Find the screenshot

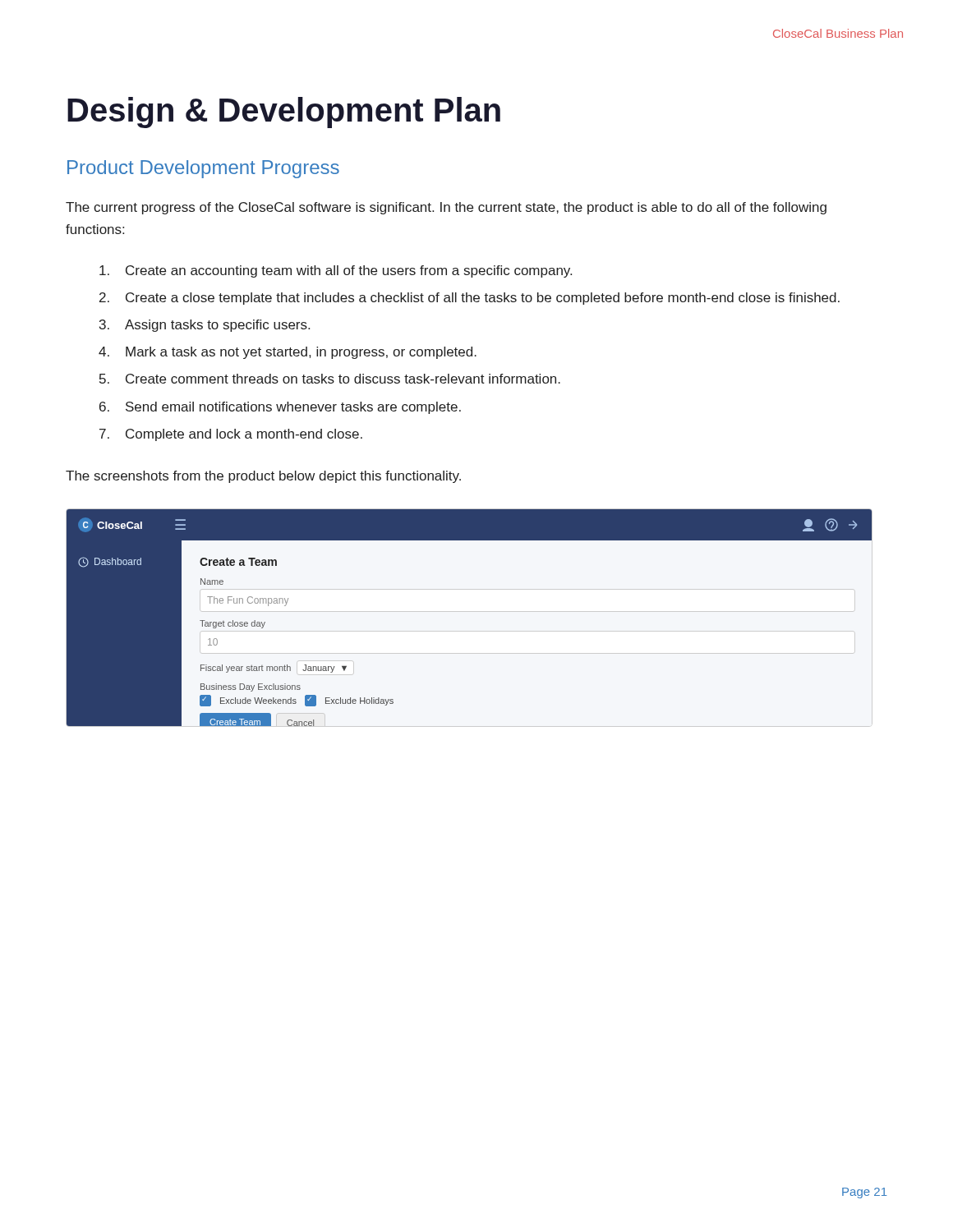(x=476, y=618)
